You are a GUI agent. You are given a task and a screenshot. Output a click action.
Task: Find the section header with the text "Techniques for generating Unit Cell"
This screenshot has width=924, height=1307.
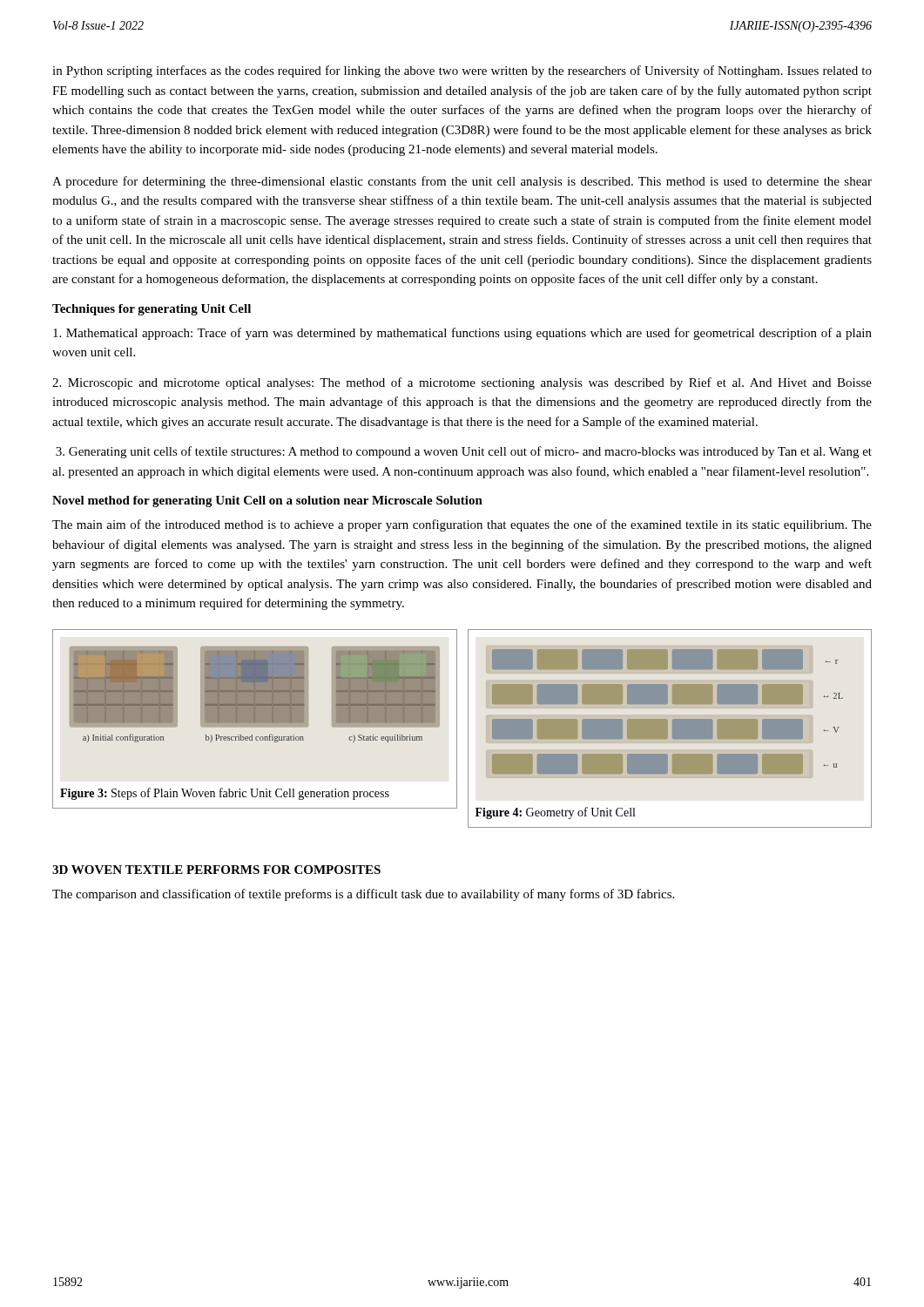[152, 308]
